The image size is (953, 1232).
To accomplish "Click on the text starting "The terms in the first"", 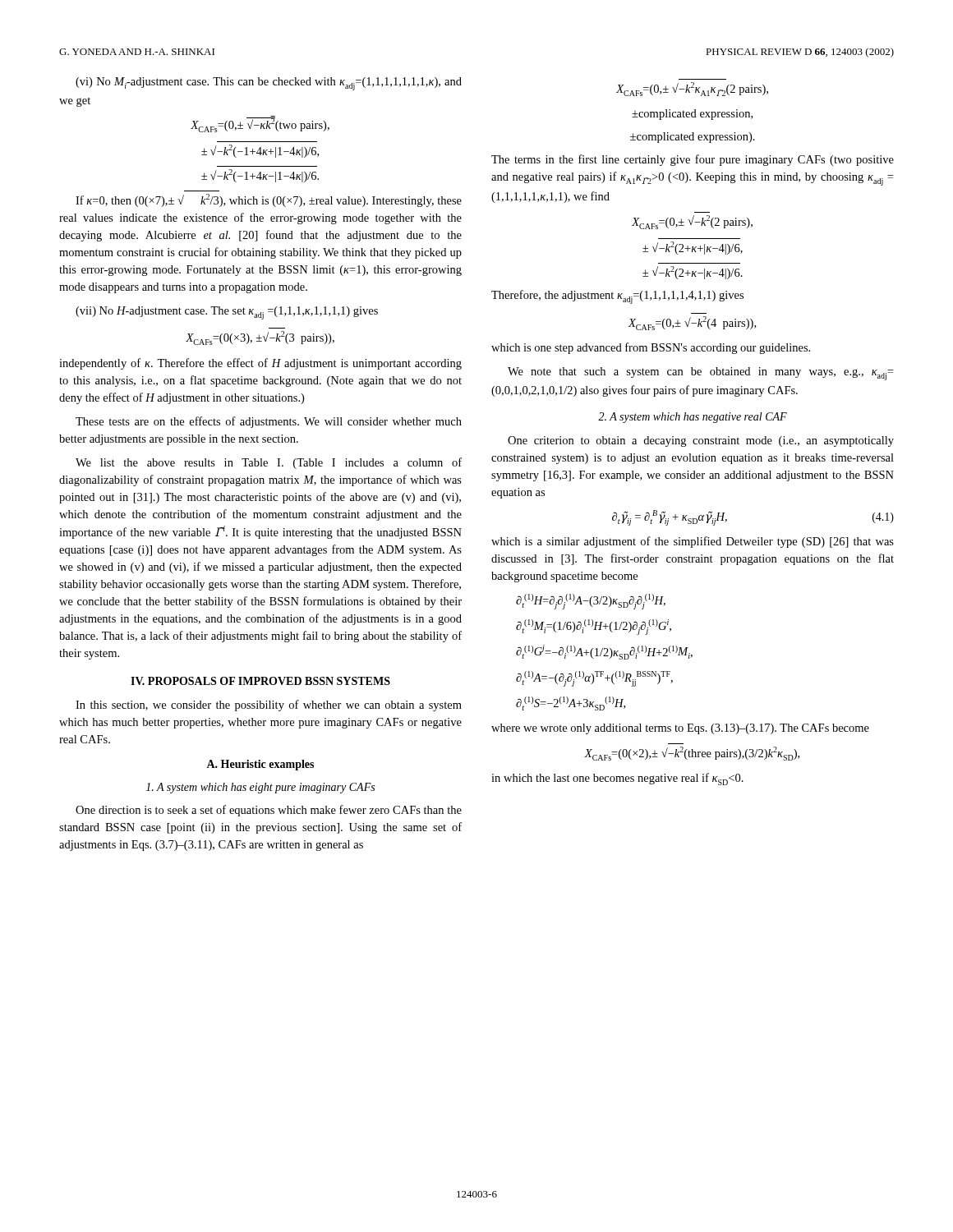I will [x=693, y=178].
